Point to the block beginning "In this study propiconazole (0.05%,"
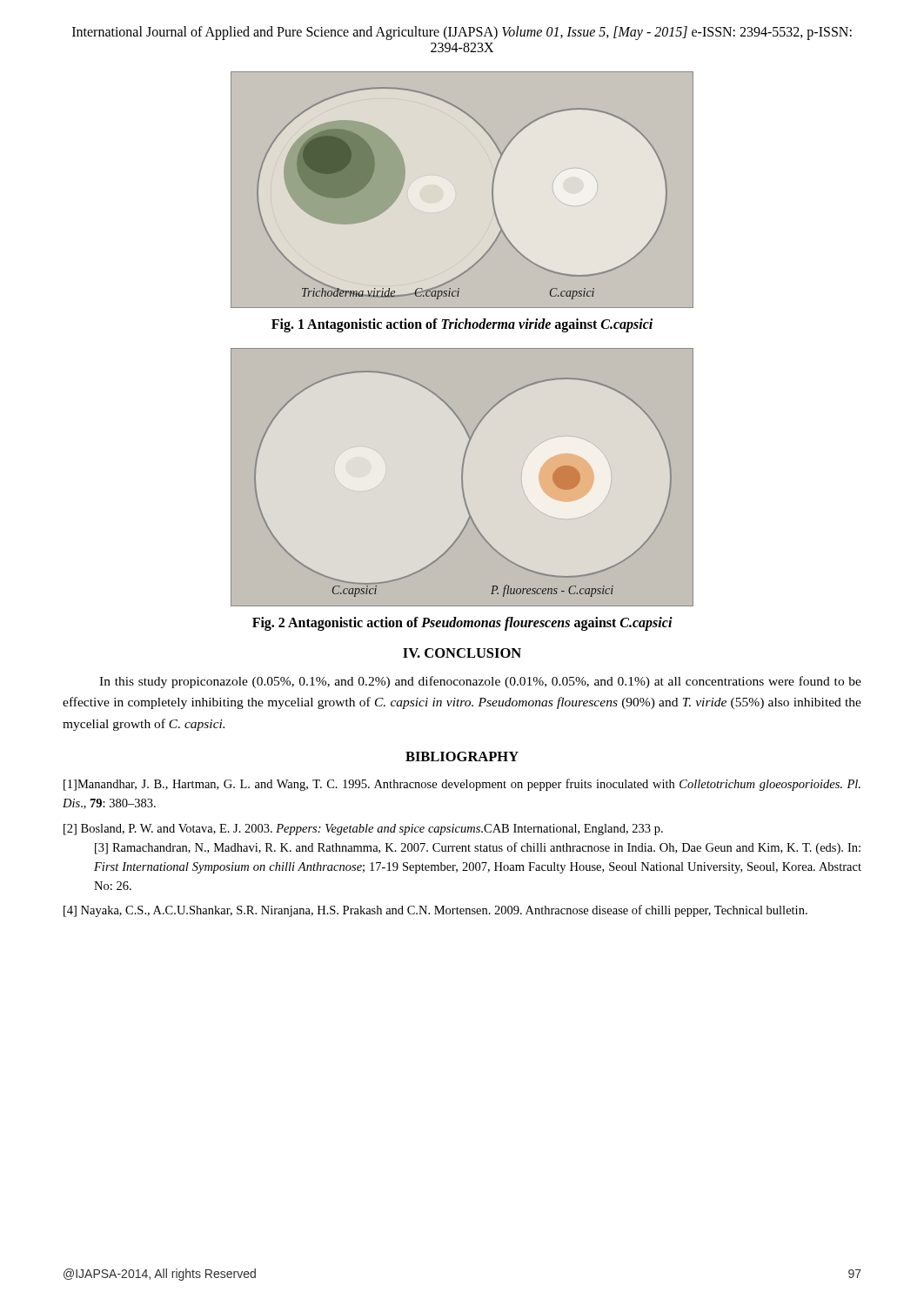The height and width of the screenshot is (1305, 924). tap(462, 702)
